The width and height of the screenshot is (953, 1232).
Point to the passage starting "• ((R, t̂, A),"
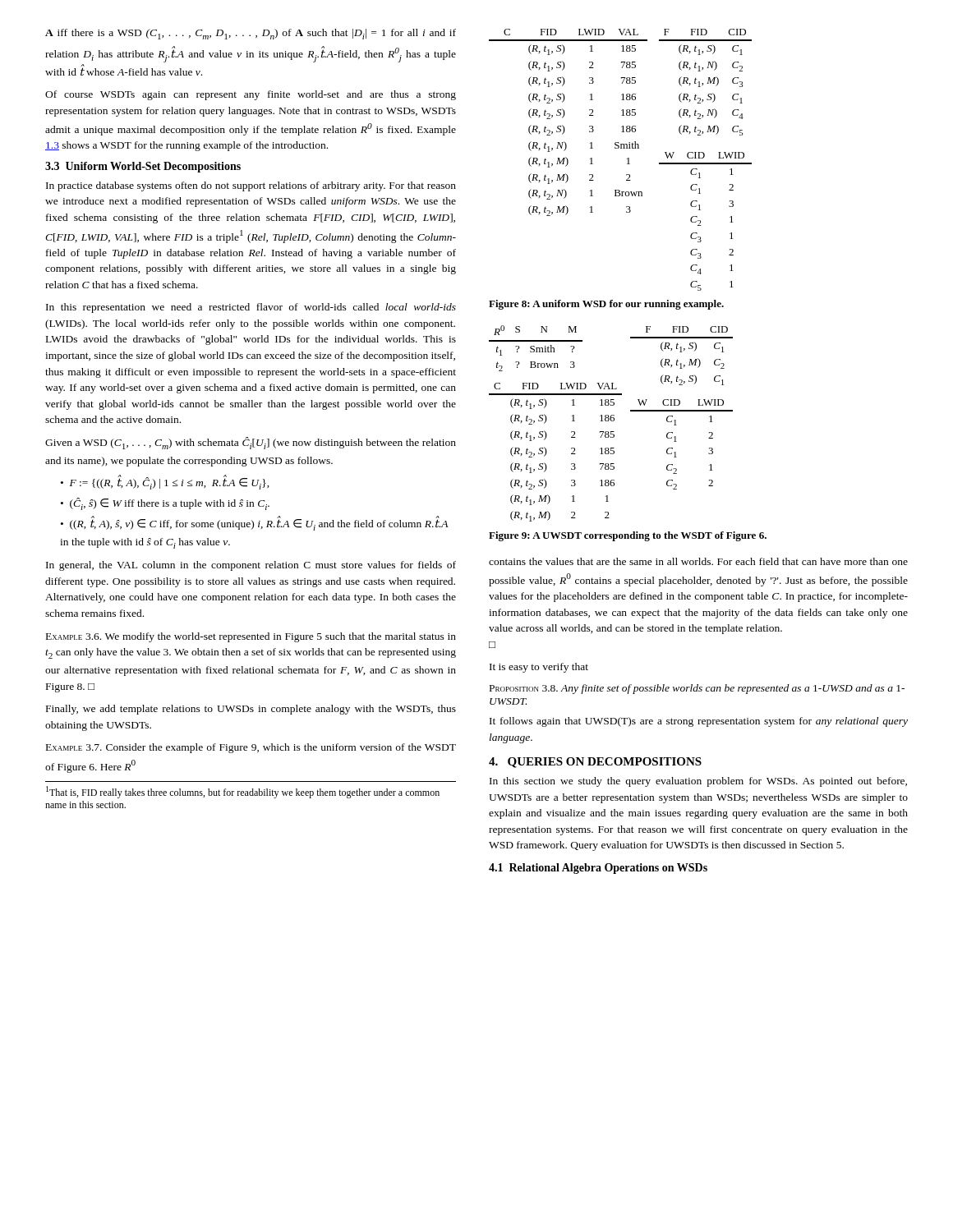coord(254,534)
